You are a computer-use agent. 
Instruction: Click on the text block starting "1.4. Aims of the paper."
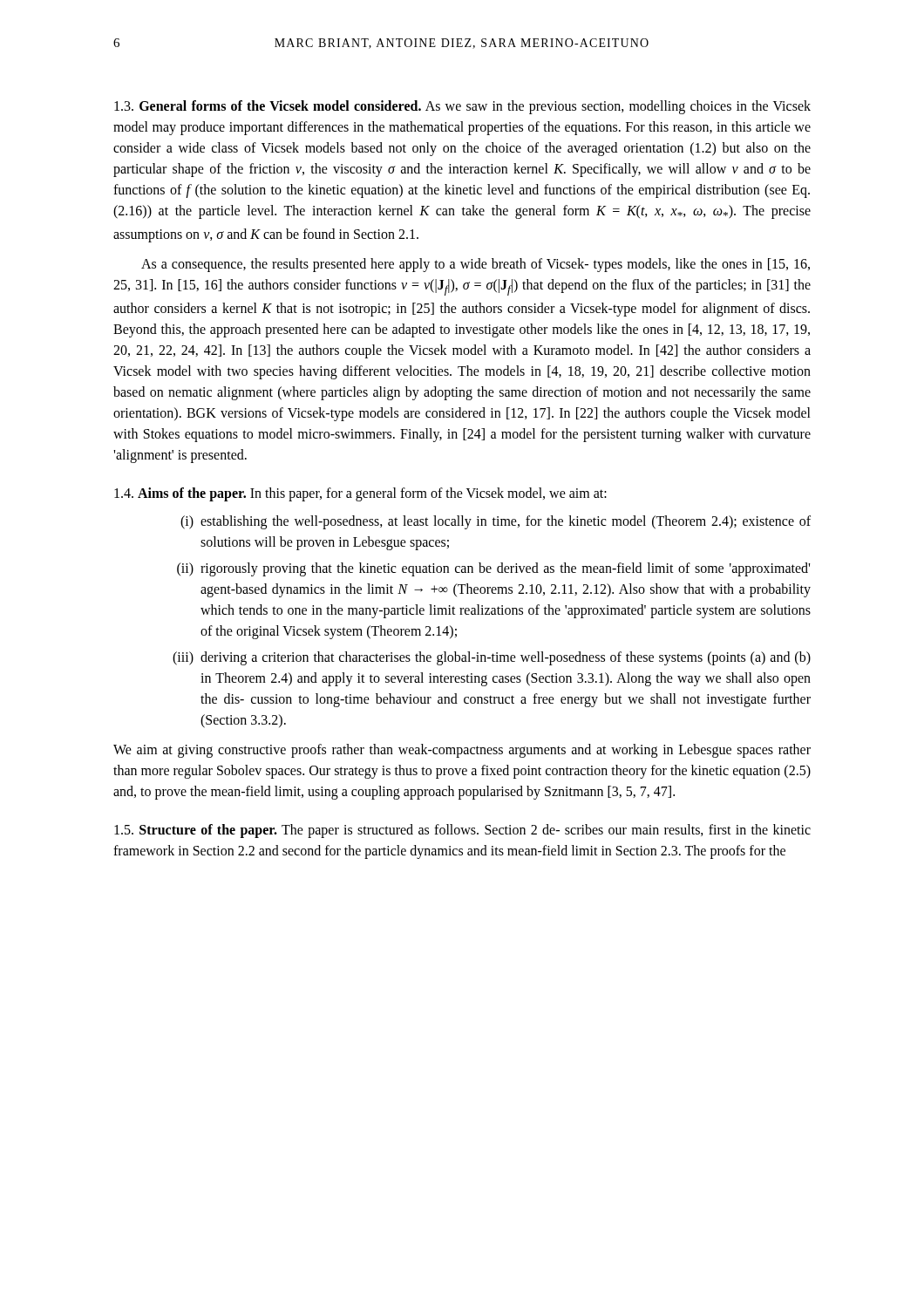click(462, 494)
